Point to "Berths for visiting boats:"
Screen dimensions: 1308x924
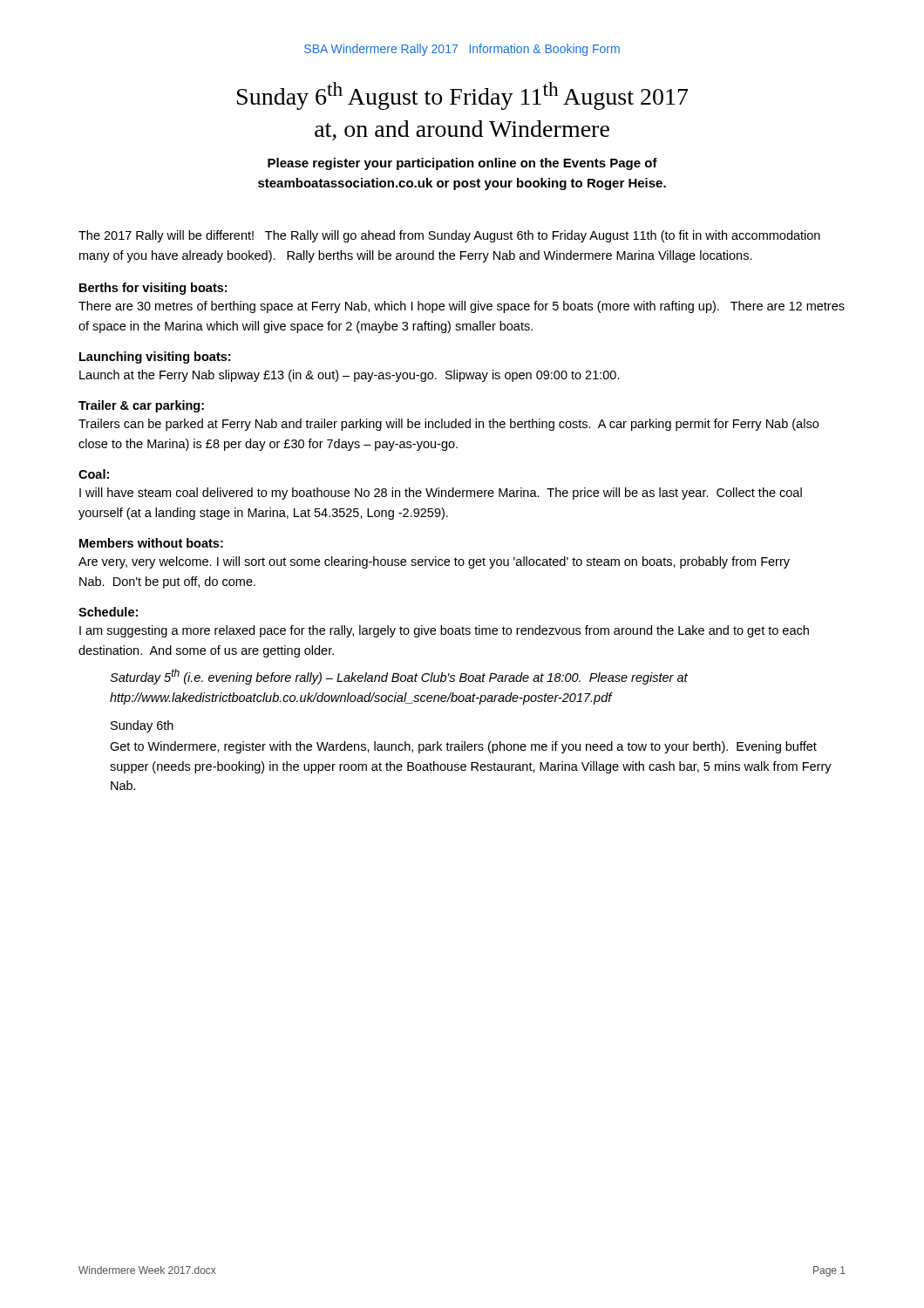153,288
